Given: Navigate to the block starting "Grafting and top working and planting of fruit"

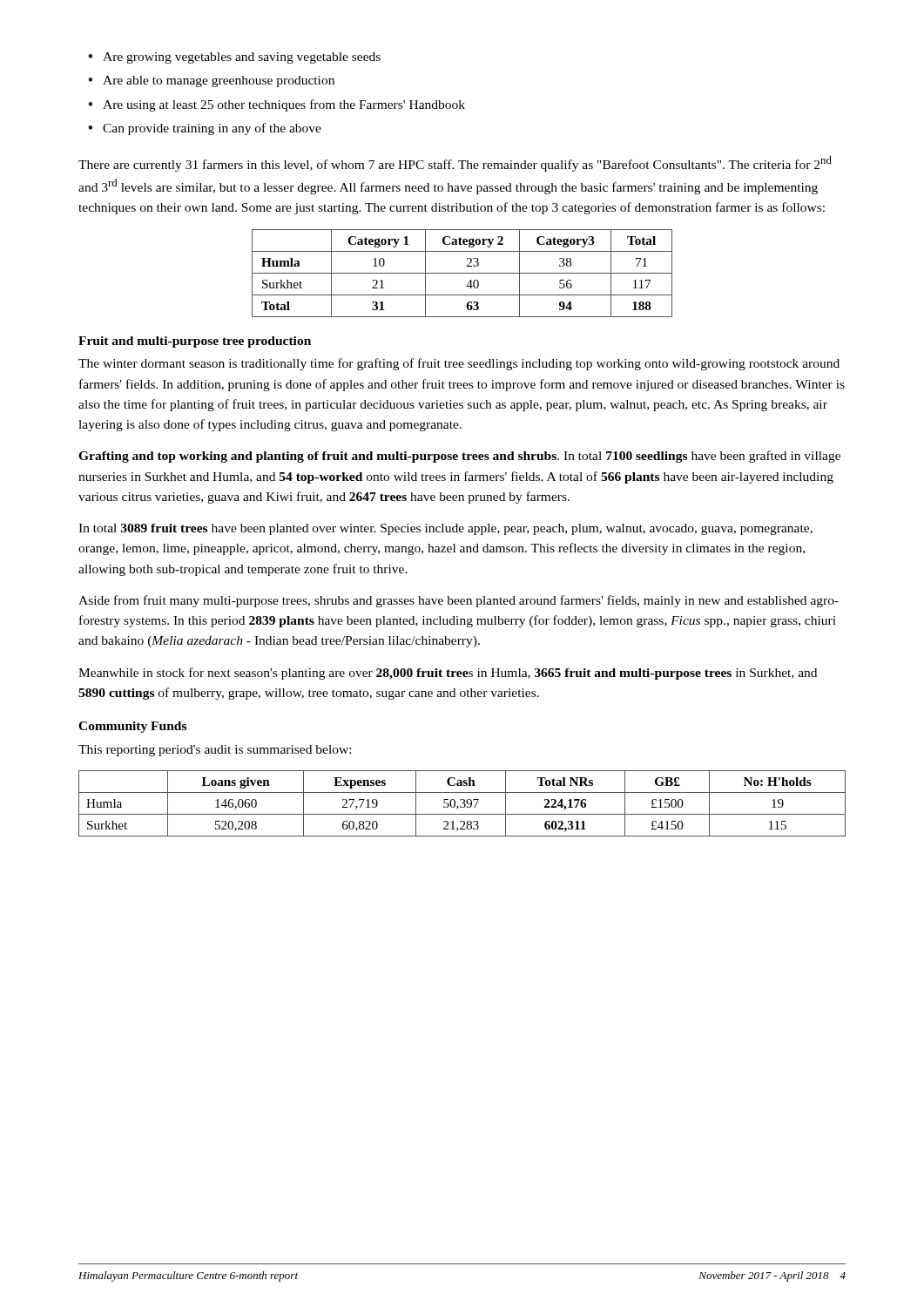Looking at the screenshot, I should click(460, 476).
